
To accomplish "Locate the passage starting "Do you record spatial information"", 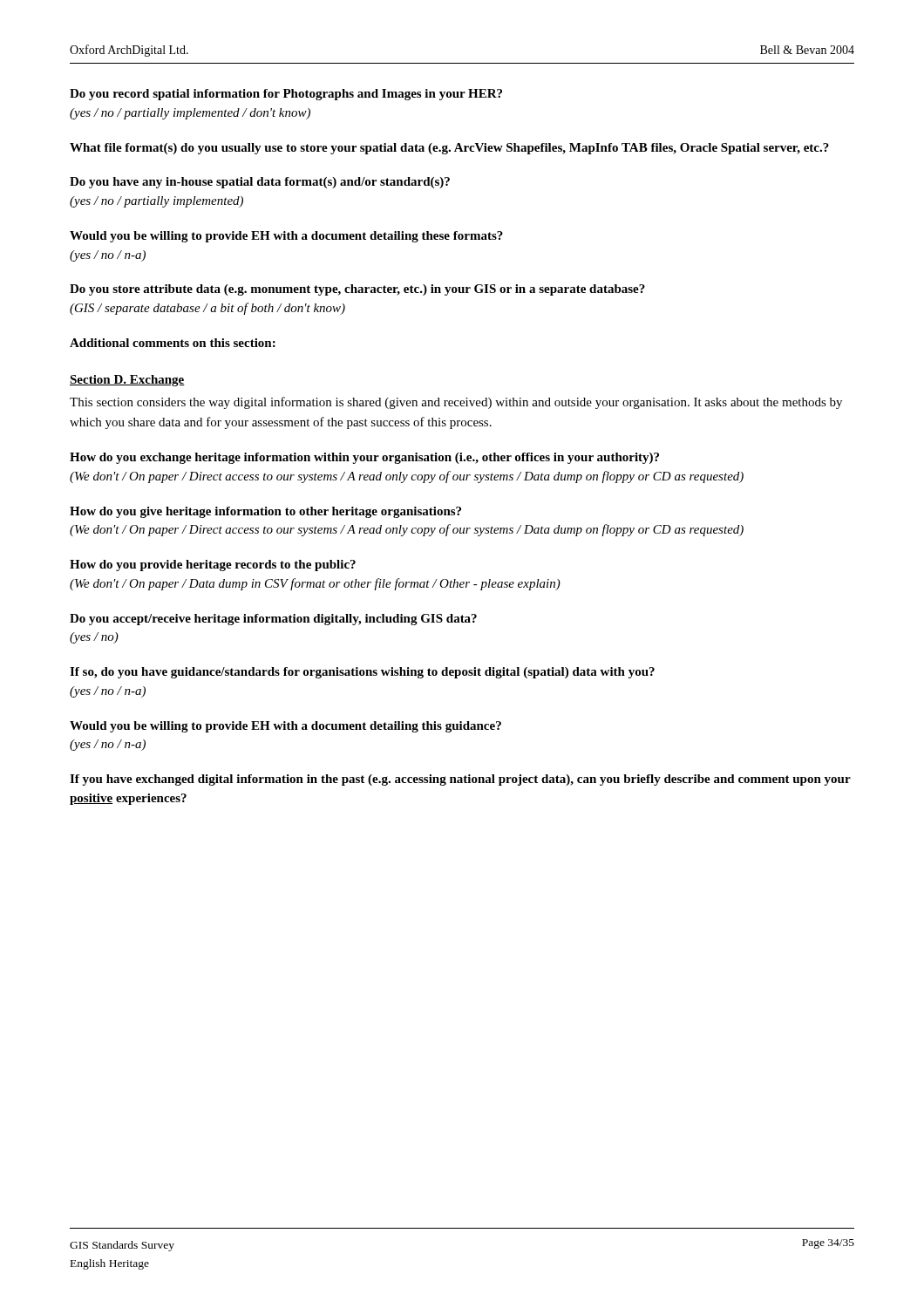I will (462, 104).
